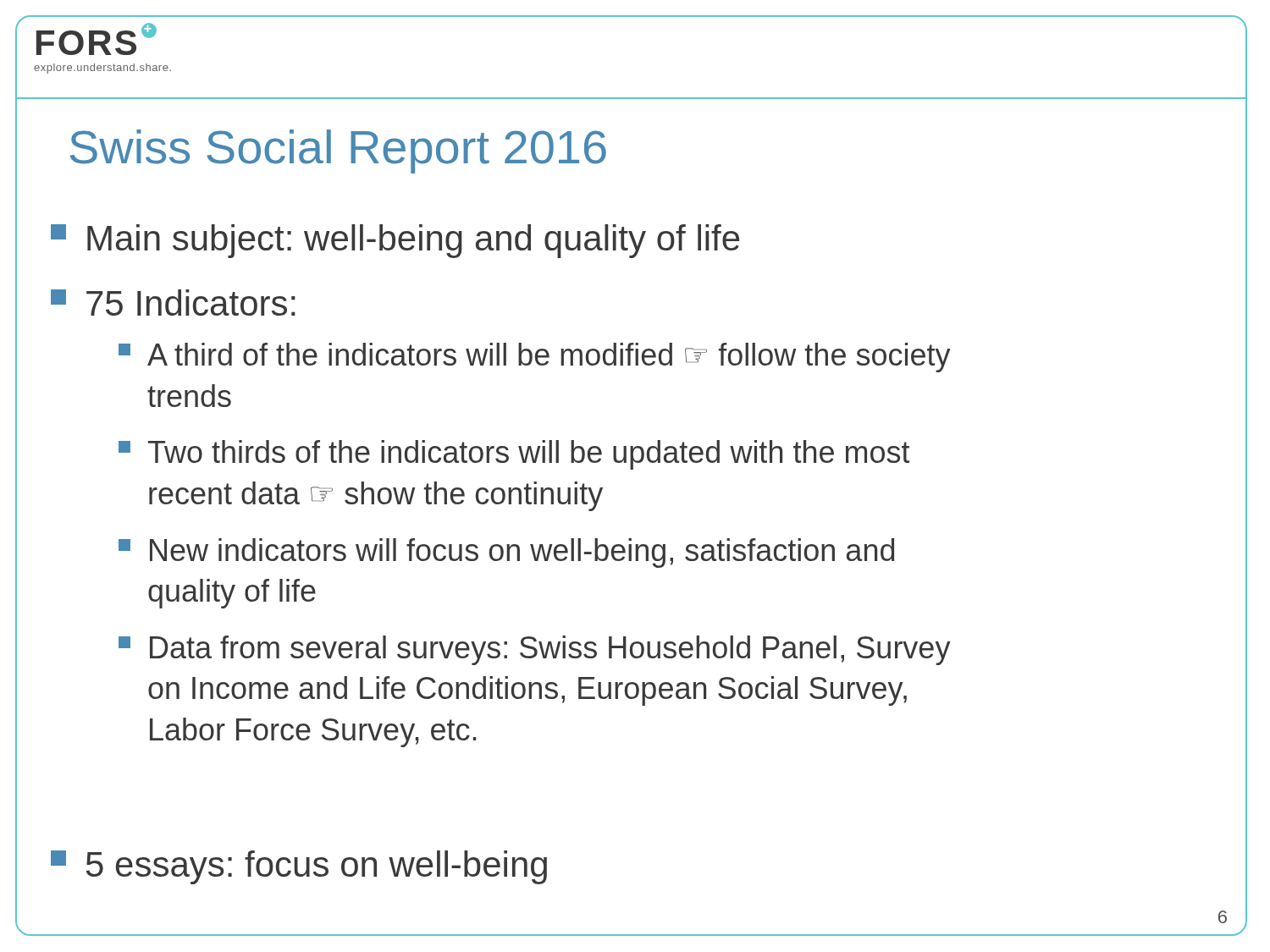Select the text starting "Data from several surveys: Swiss"
Viewport: 1270px width, 952px height.
click(534, 689)
